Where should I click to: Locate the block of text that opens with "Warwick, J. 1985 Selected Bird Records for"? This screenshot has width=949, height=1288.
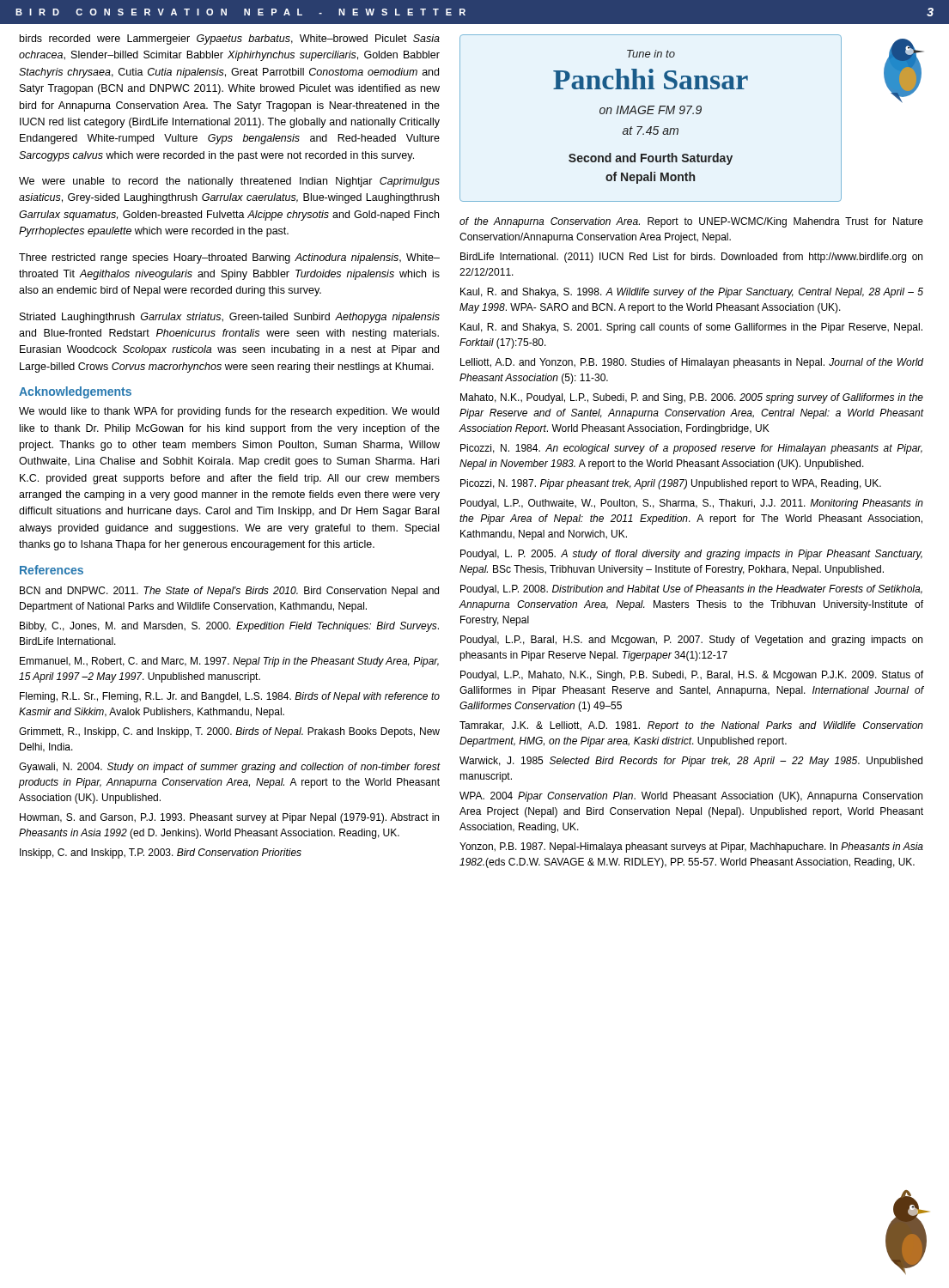click(x=691, y=768)
